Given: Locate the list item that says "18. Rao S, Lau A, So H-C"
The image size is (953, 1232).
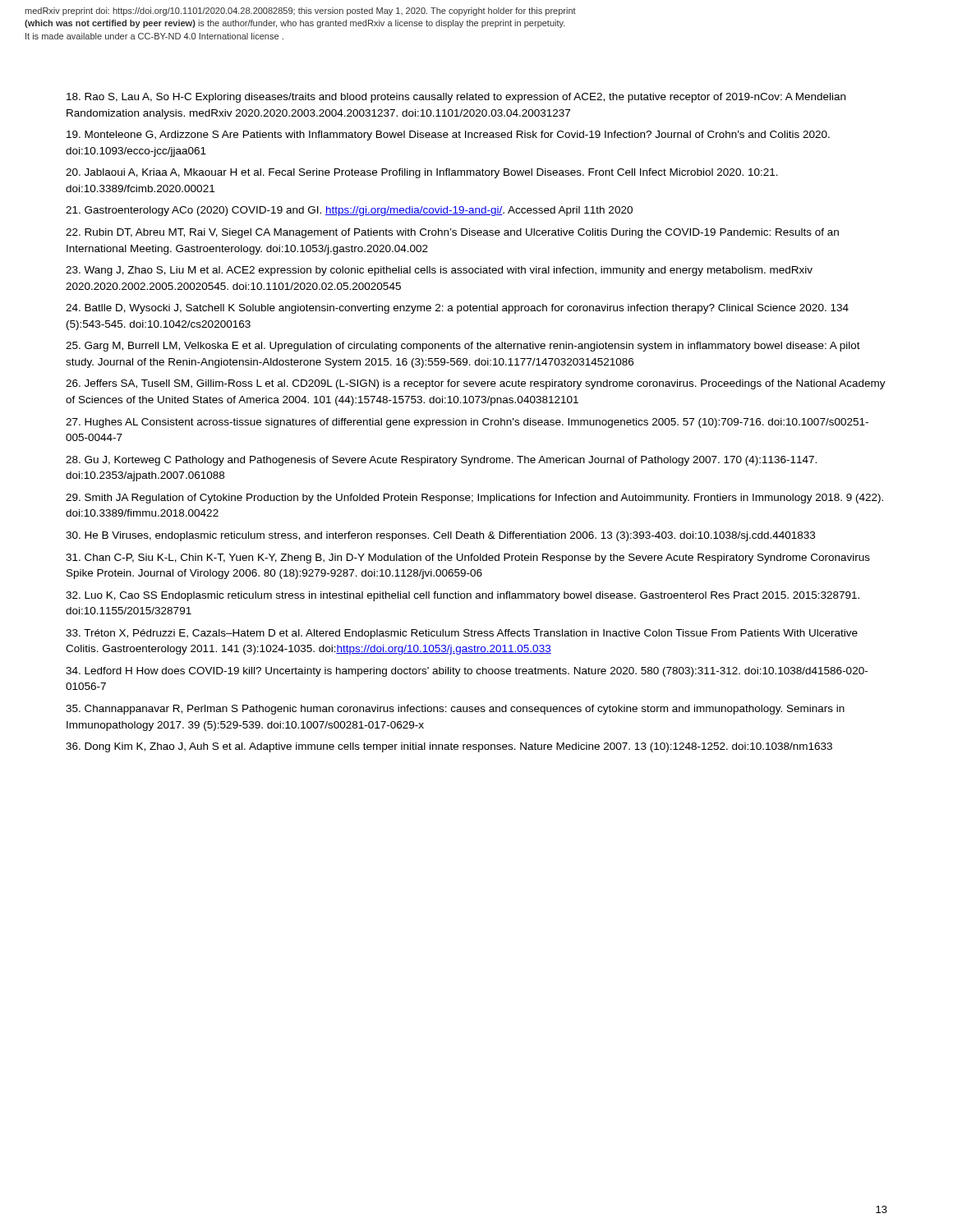Looking at the screenshot, I should tap(456, 105).
